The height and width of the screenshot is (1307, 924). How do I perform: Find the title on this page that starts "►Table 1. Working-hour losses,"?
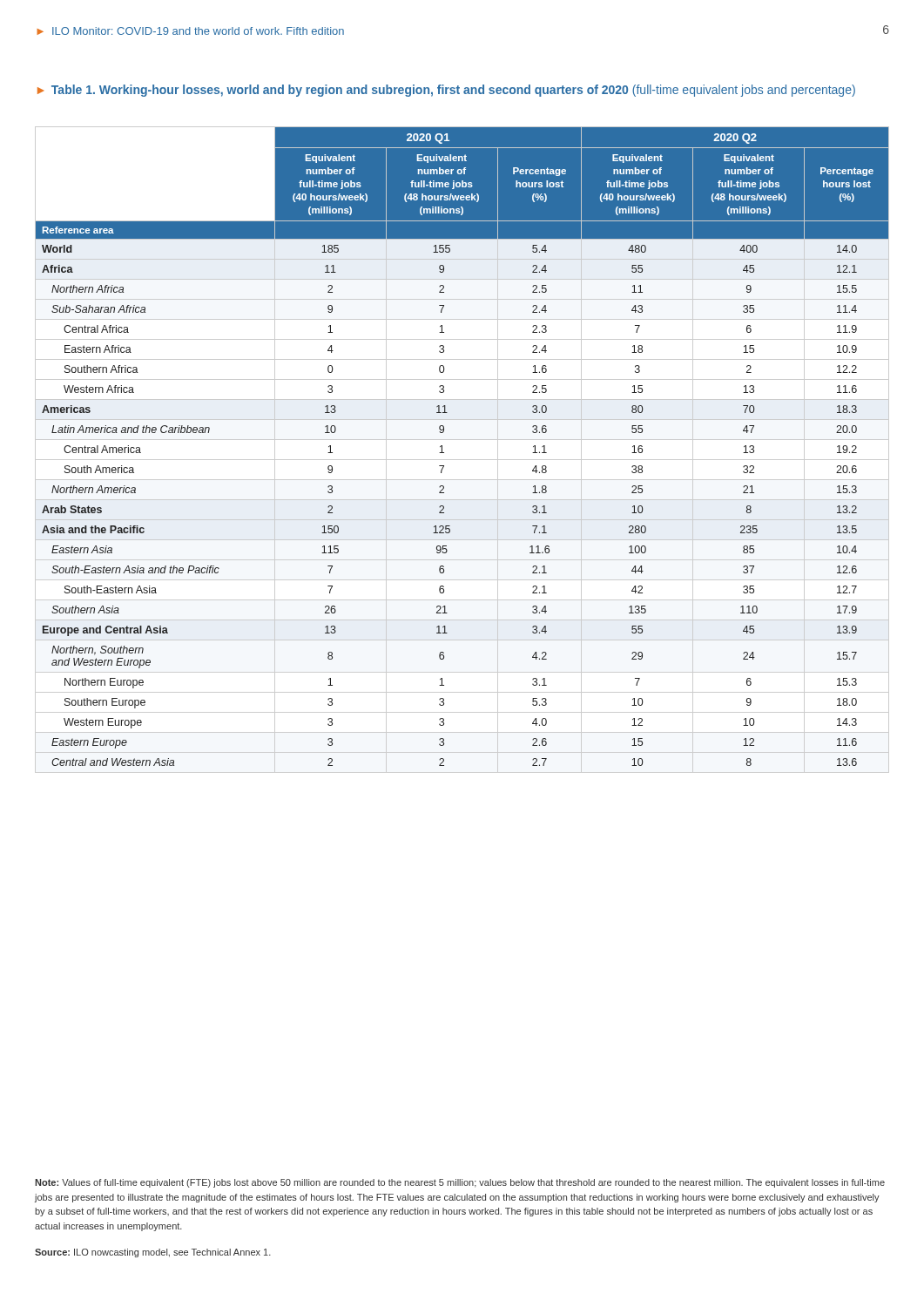click(445, 90)
